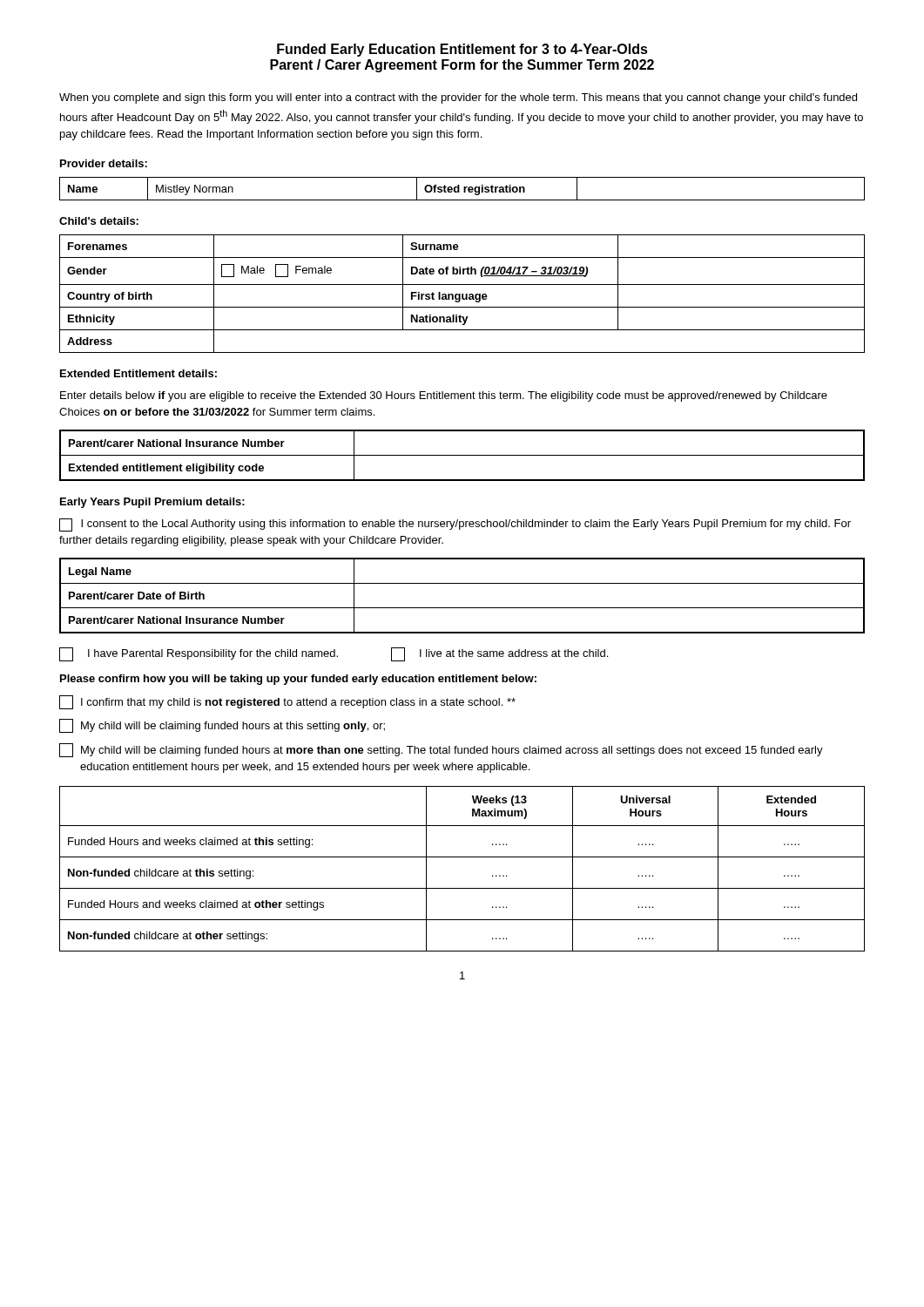Click on the table containing "Mistley Norman"
The height and width of the screenshot is (1307, 924).
462,188
